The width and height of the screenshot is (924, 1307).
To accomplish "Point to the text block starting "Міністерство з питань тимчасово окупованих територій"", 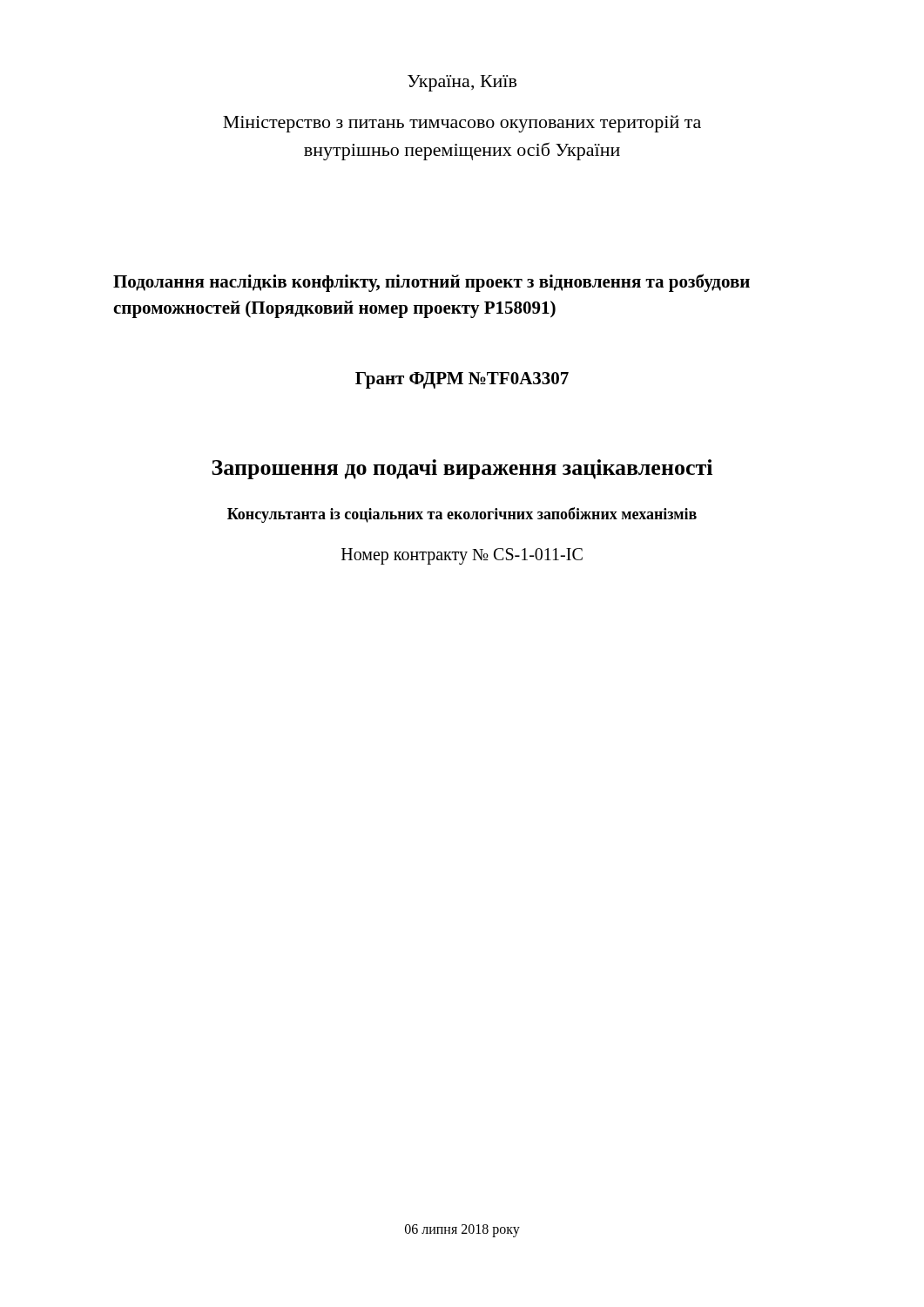I will pos(462,135).
